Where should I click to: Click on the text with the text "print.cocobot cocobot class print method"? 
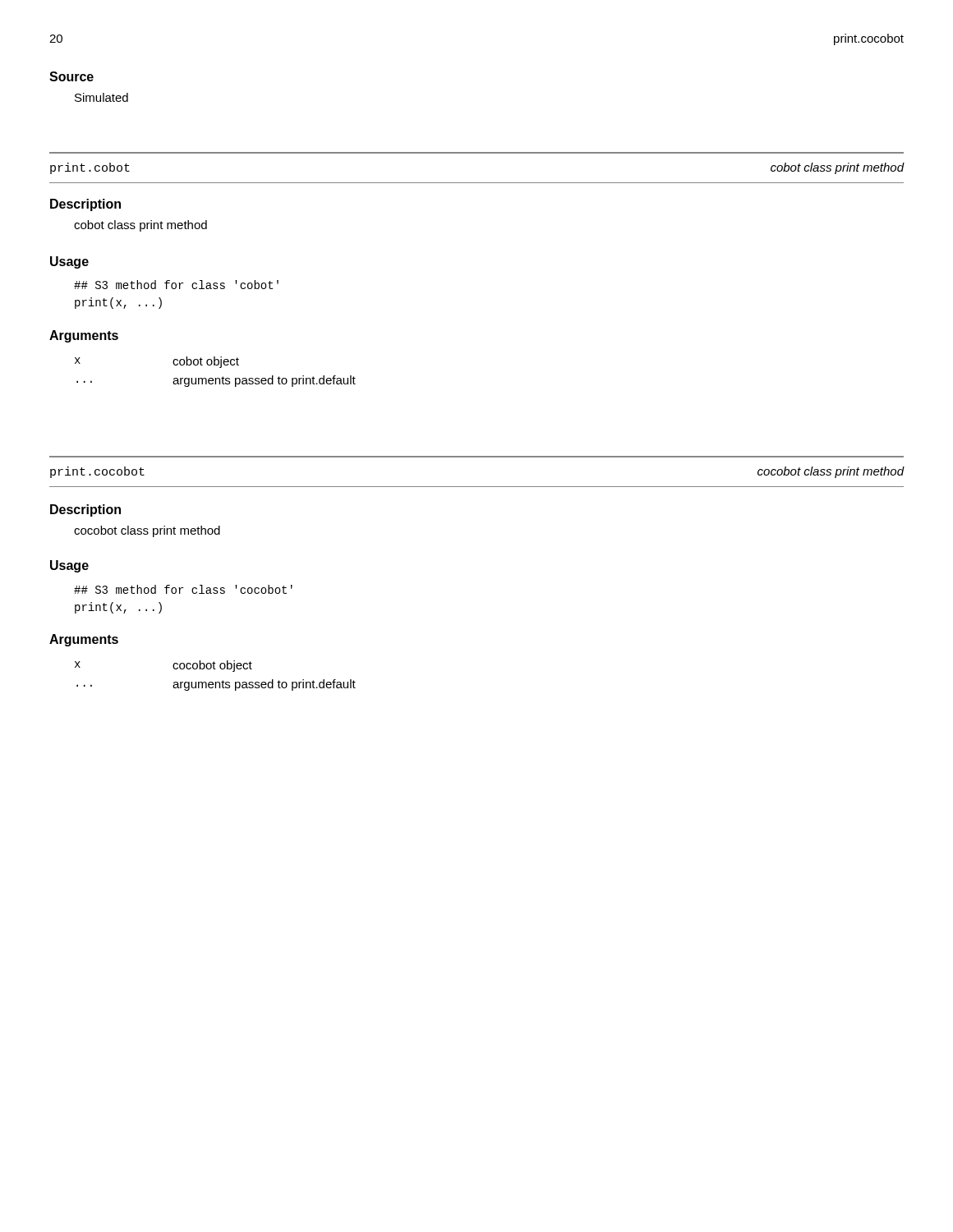[x=96, y=472]
